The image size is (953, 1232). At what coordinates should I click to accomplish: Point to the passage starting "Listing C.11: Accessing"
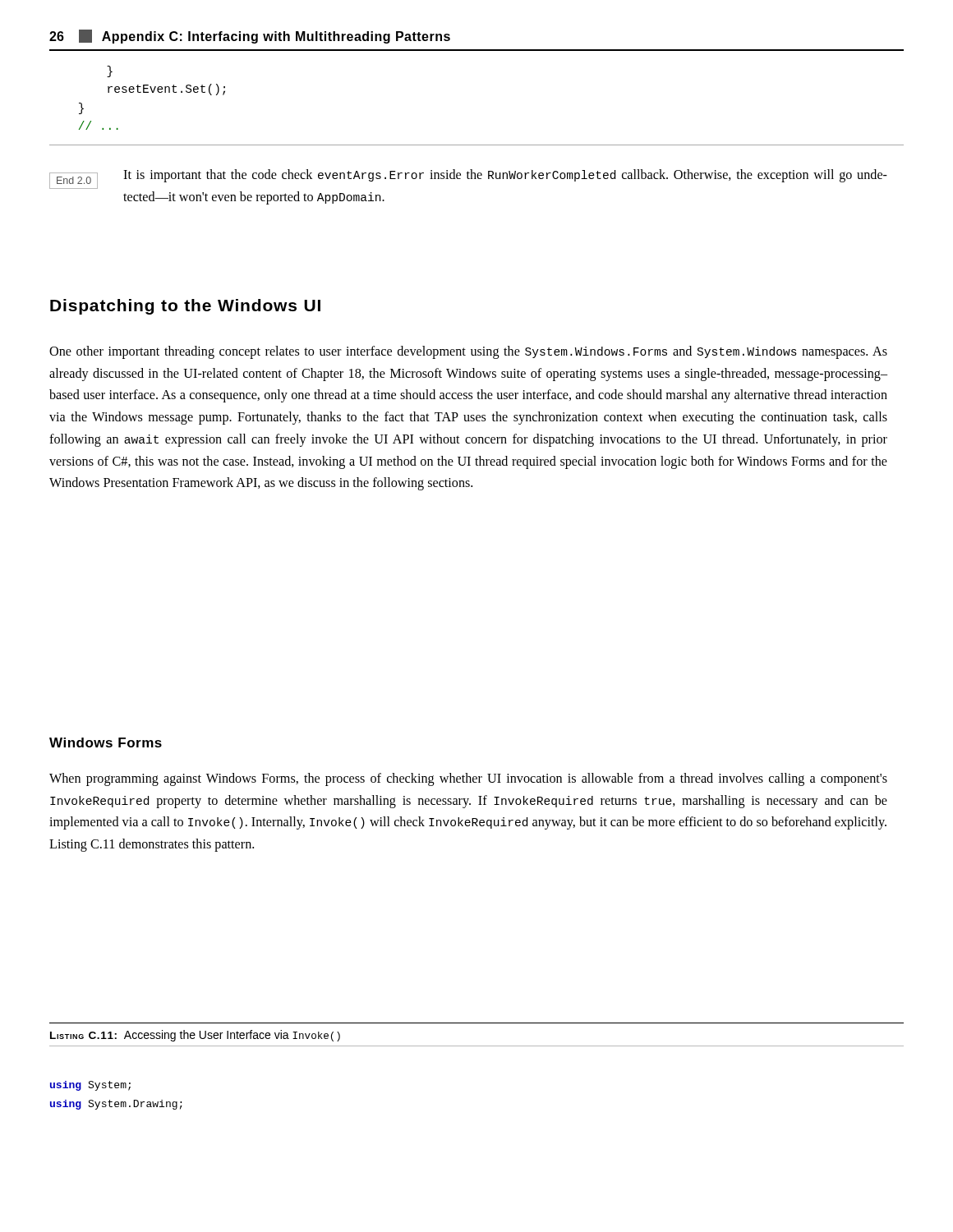pyautogui.click(x=196, y=1035)
